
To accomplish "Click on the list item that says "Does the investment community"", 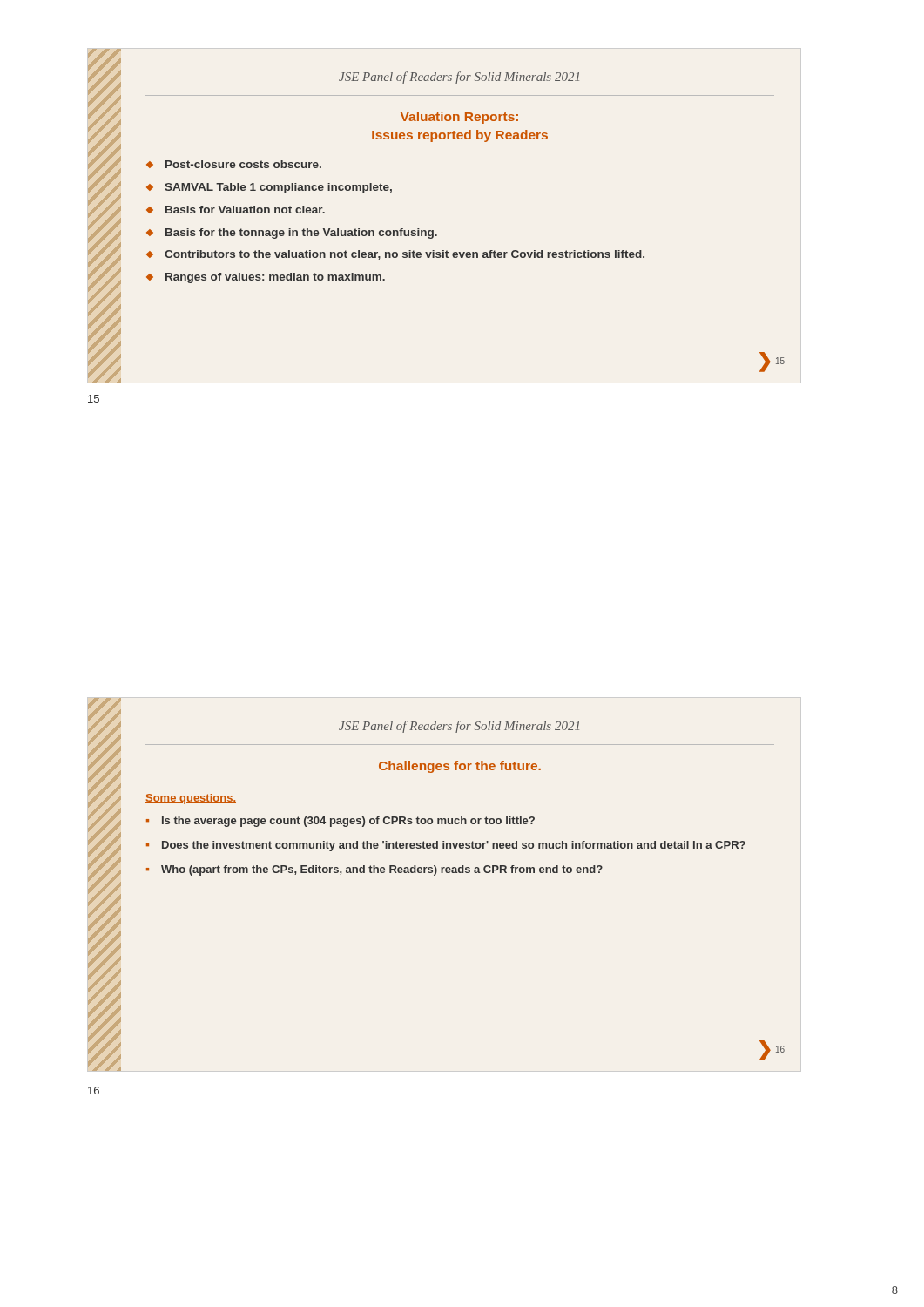I will (x=453, y=845).
